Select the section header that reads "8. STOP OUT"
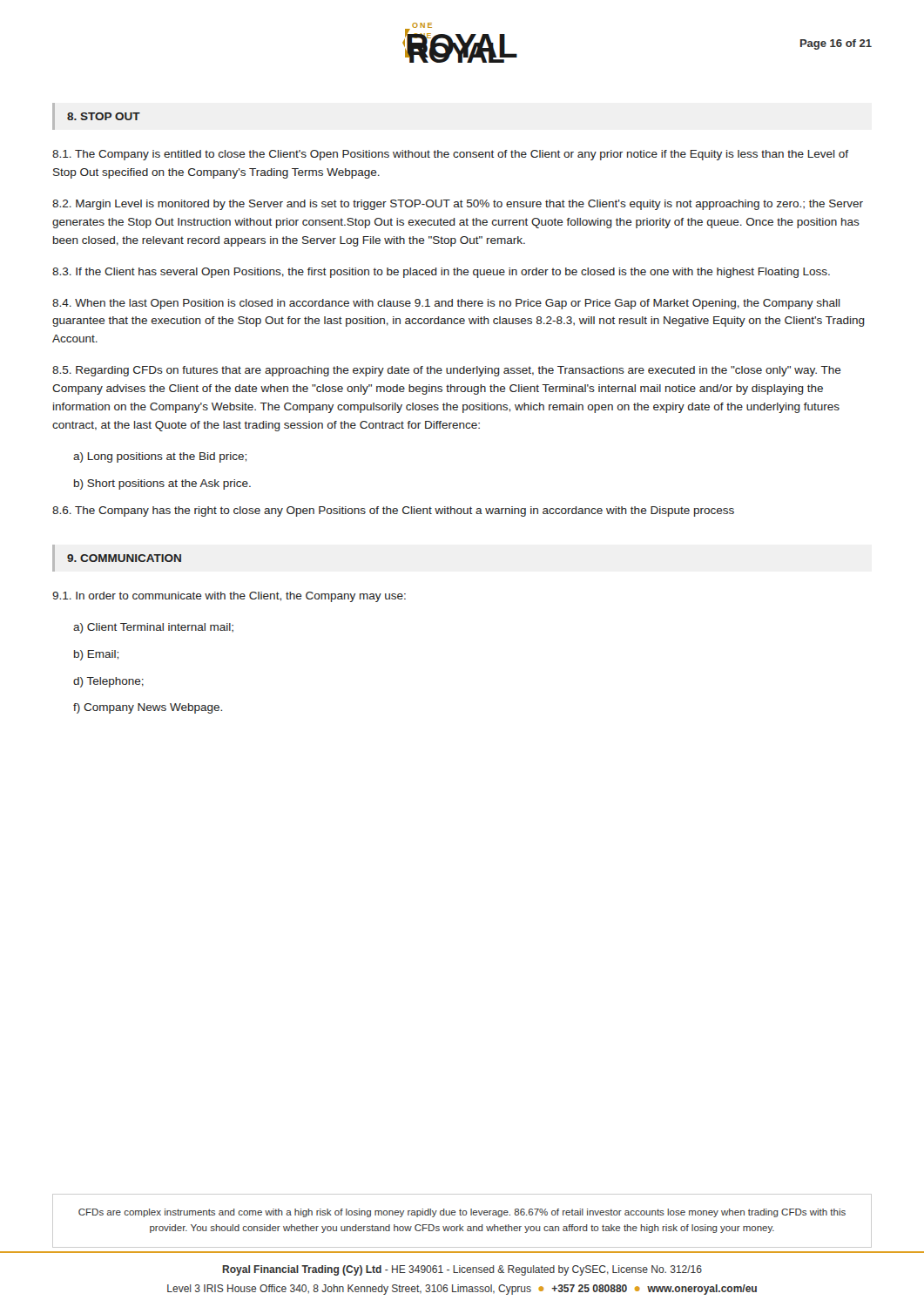 click(103, 116)
